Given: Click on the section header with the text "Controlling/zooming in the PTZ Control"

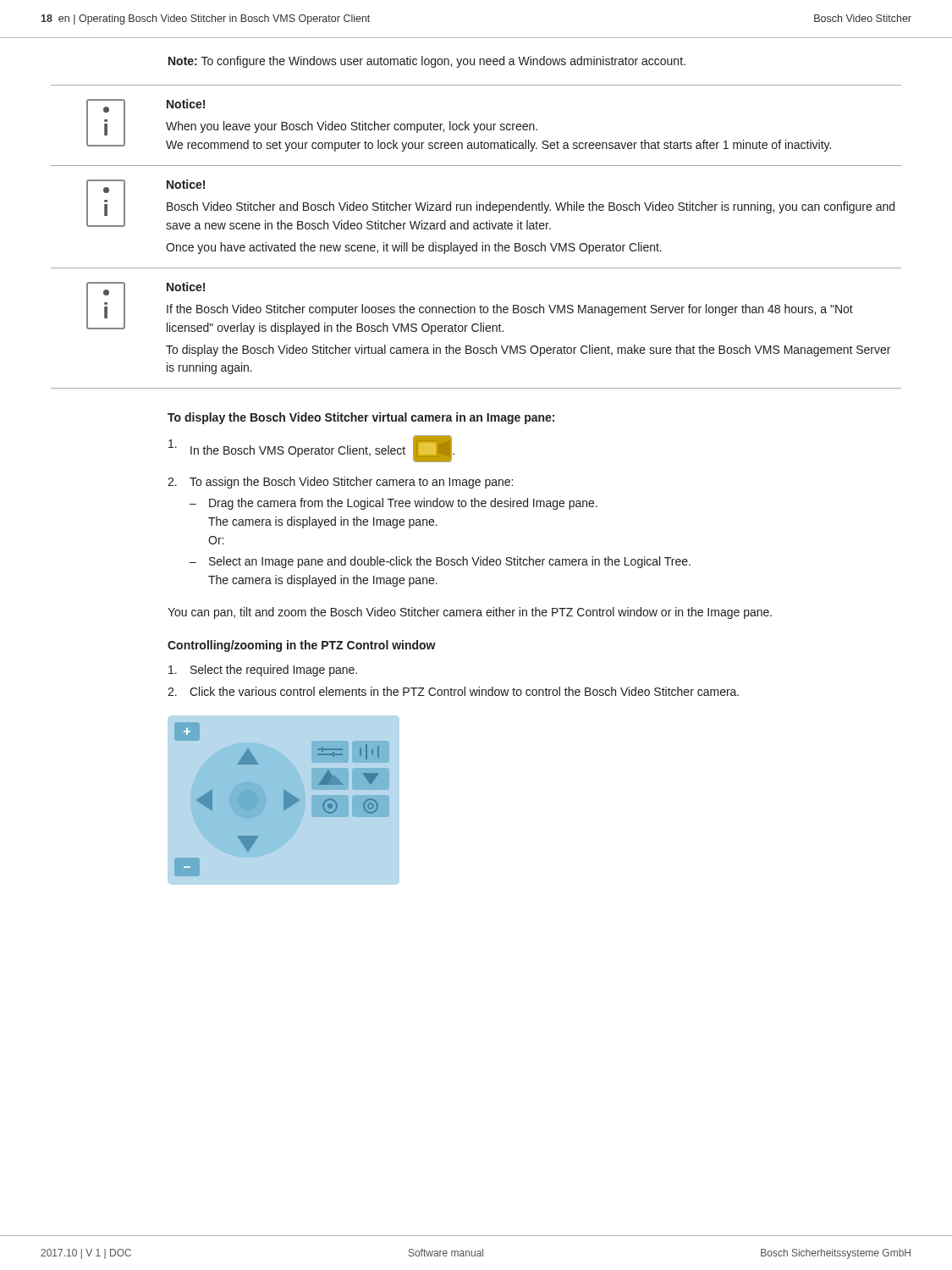Looking at the screenshot, I should pyautogui.click(x=301, y=646).
